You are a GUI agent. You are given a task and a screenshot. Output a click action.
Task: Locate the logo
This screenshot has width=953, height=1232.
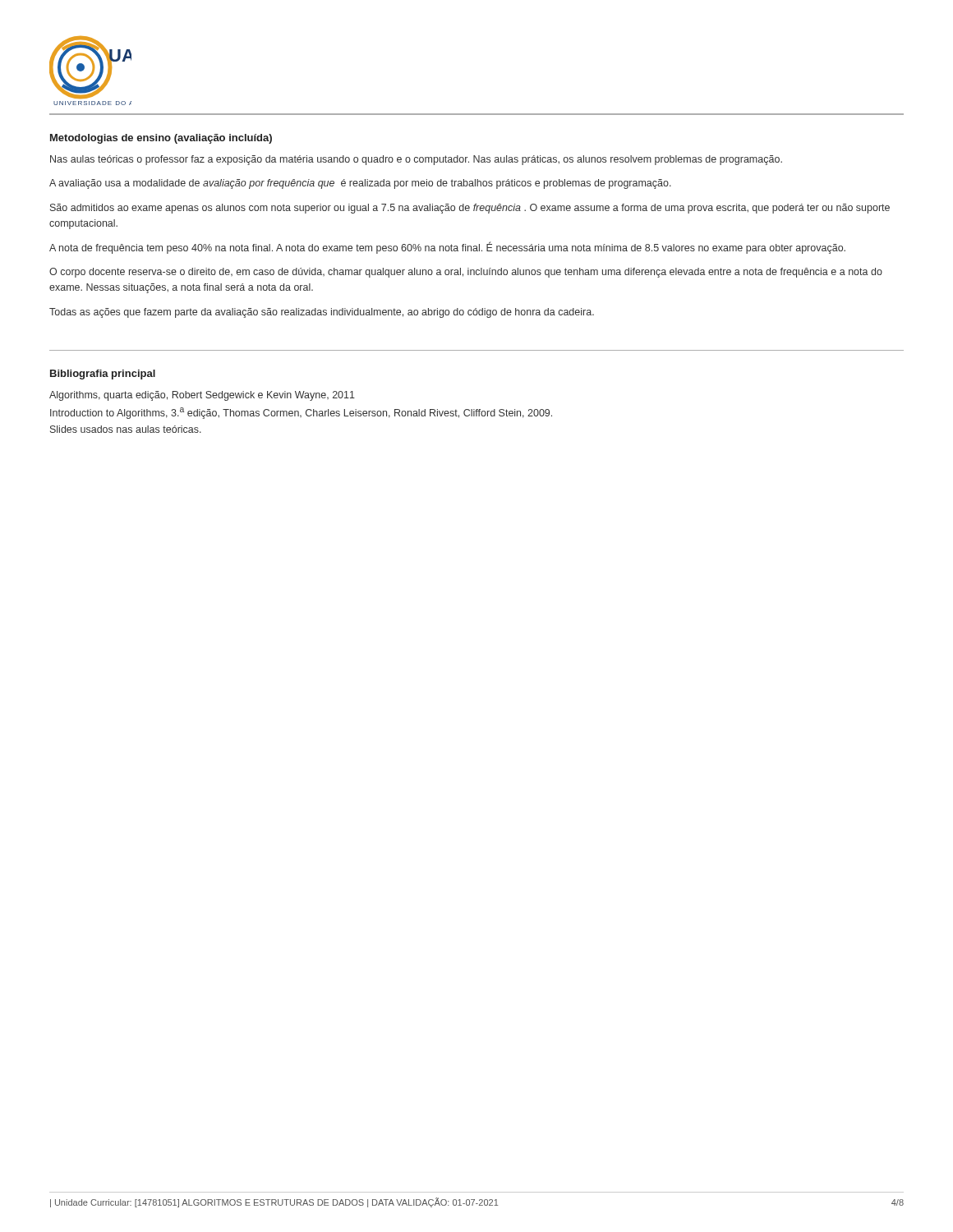pyautogui.click(x=94, y=70)
